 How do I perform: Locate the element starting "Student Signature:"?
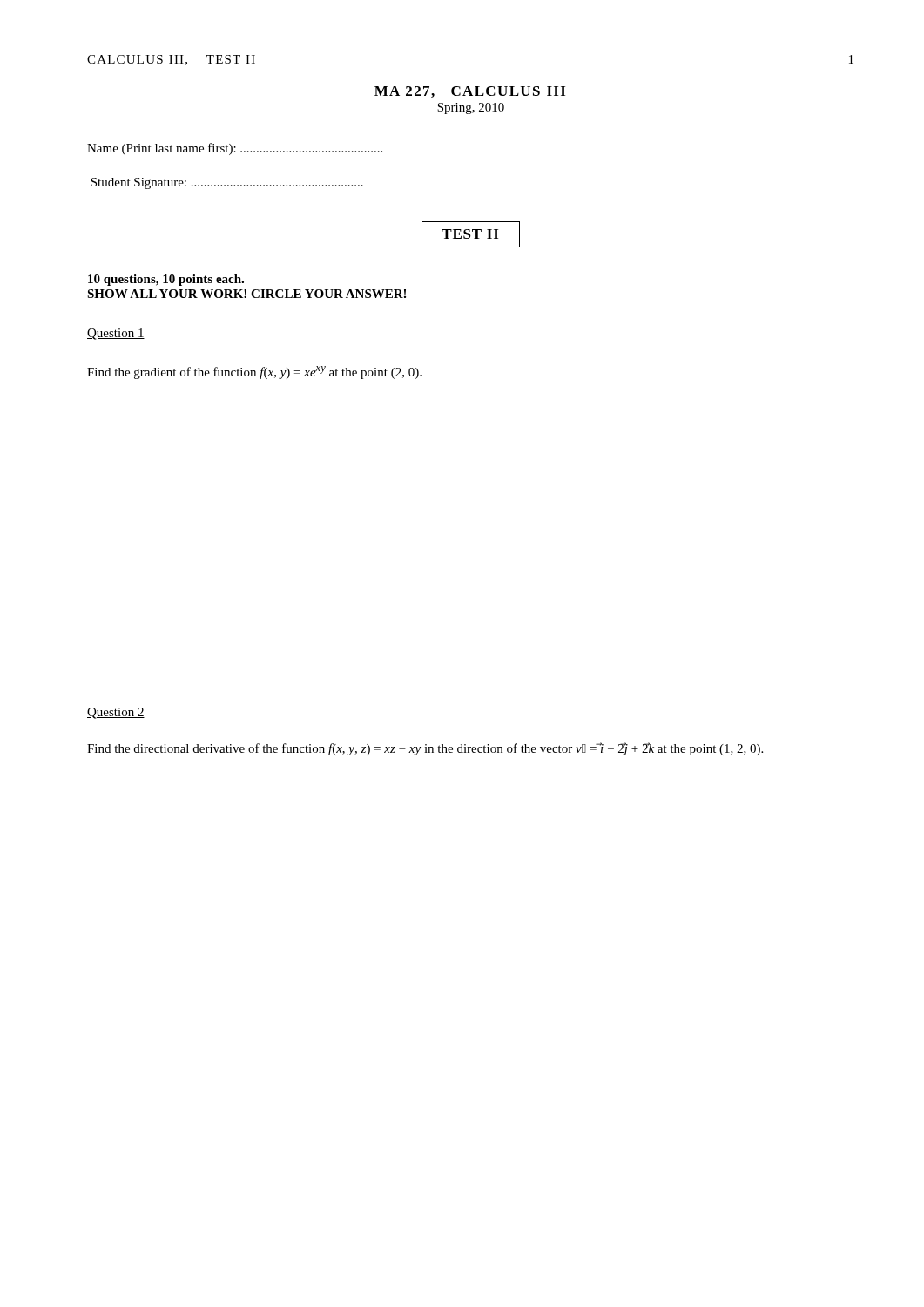coord(225,182)
